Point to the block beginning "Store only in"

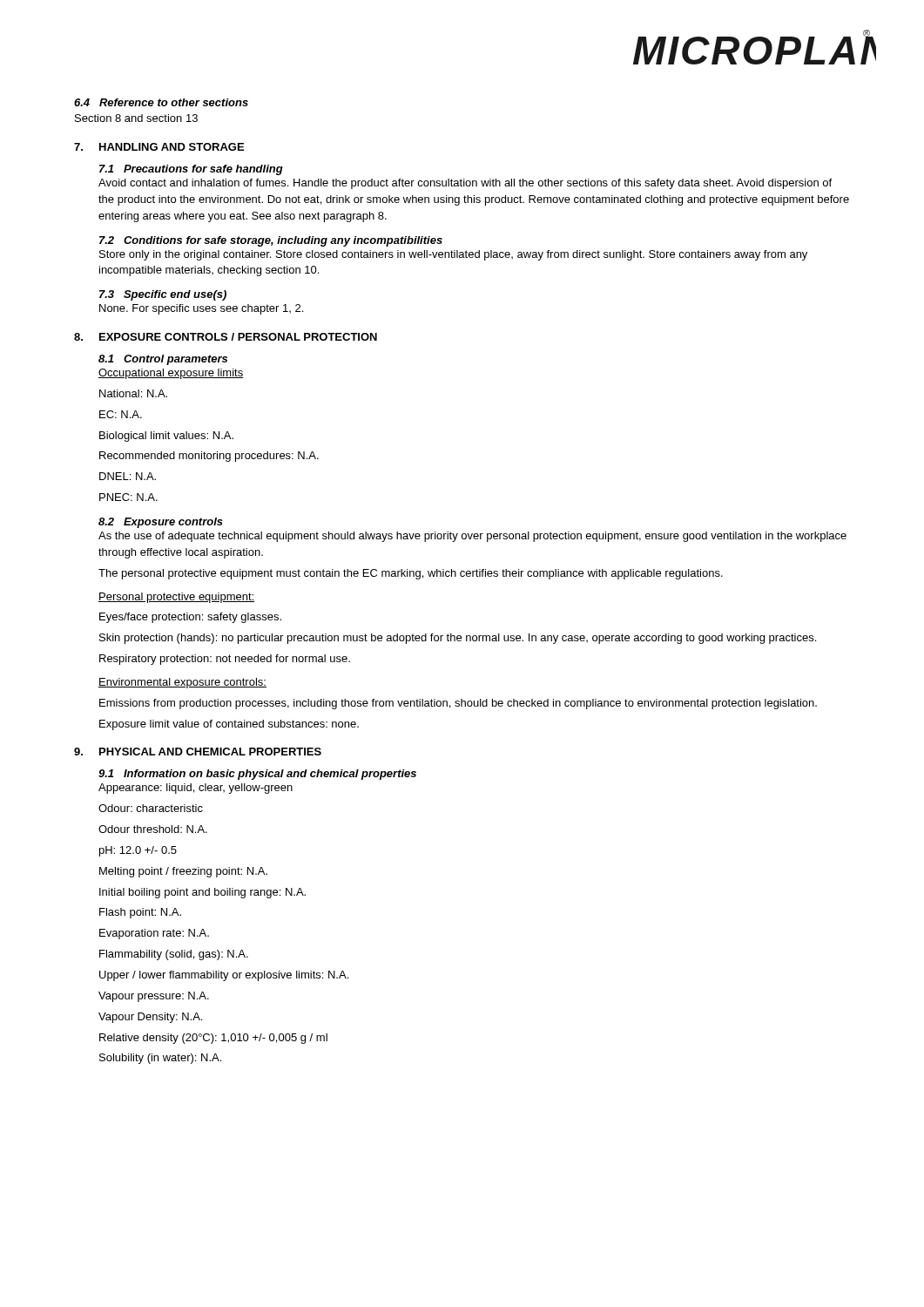tap(474, 263)
